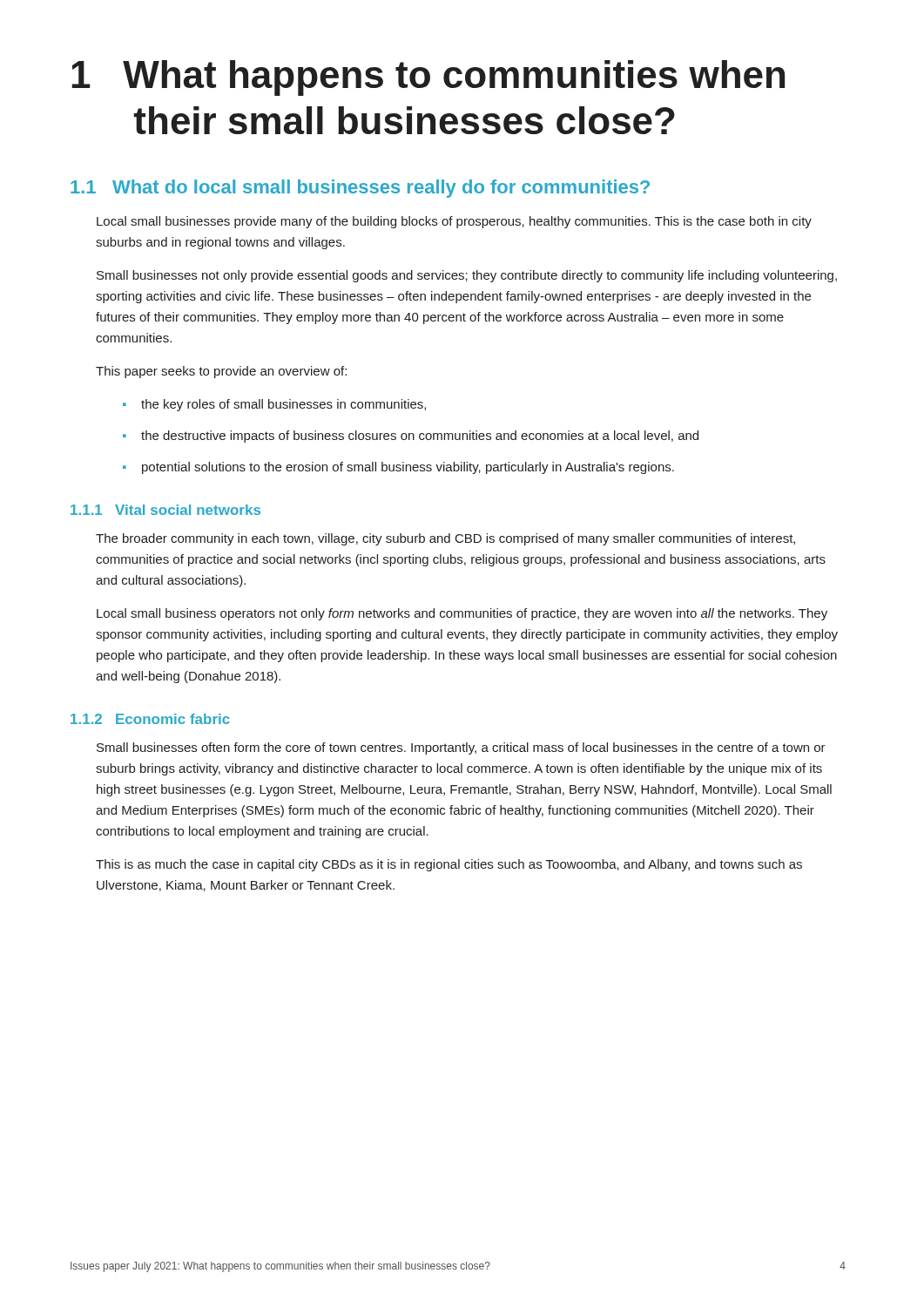Point to the passage starting "Small businesses not only provide essential goods and"
Viewport: 924px width, 1307px height.
tap(467, 306)
